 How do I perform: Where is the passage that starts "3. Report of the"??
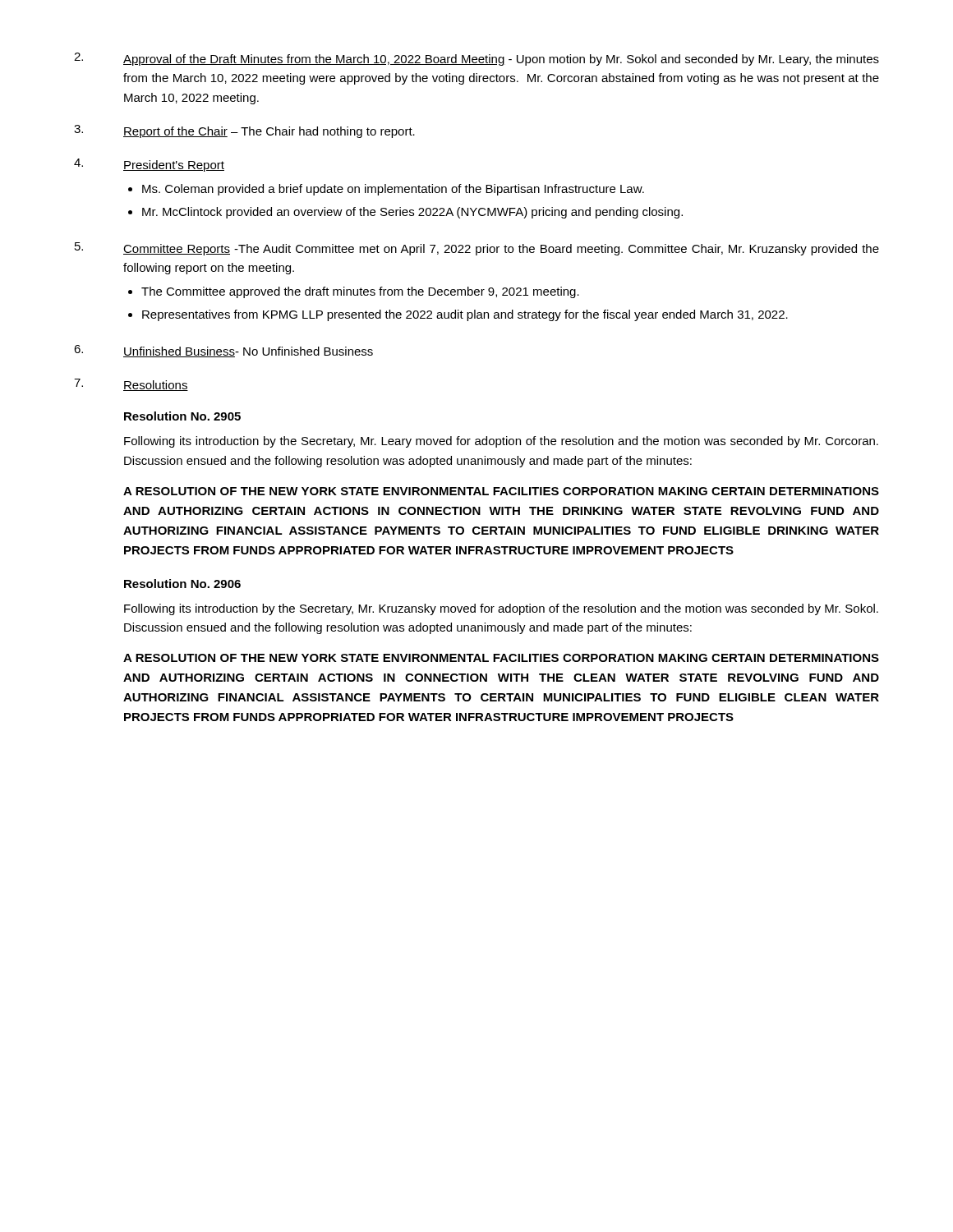tap(244, 131)
